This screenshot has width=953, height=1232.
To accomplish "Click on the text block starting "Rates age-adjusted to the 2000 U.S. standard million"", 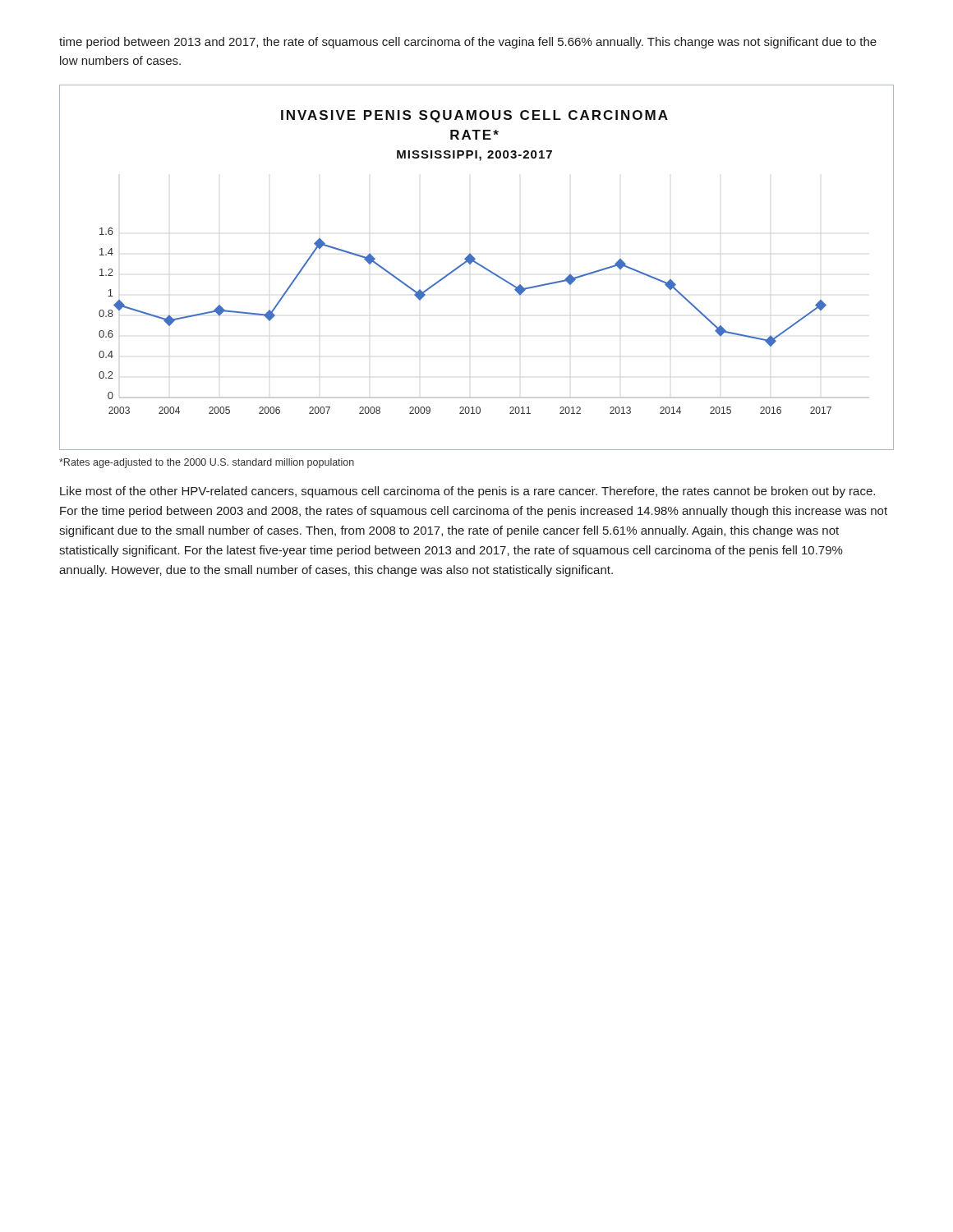I will [207, 462].
